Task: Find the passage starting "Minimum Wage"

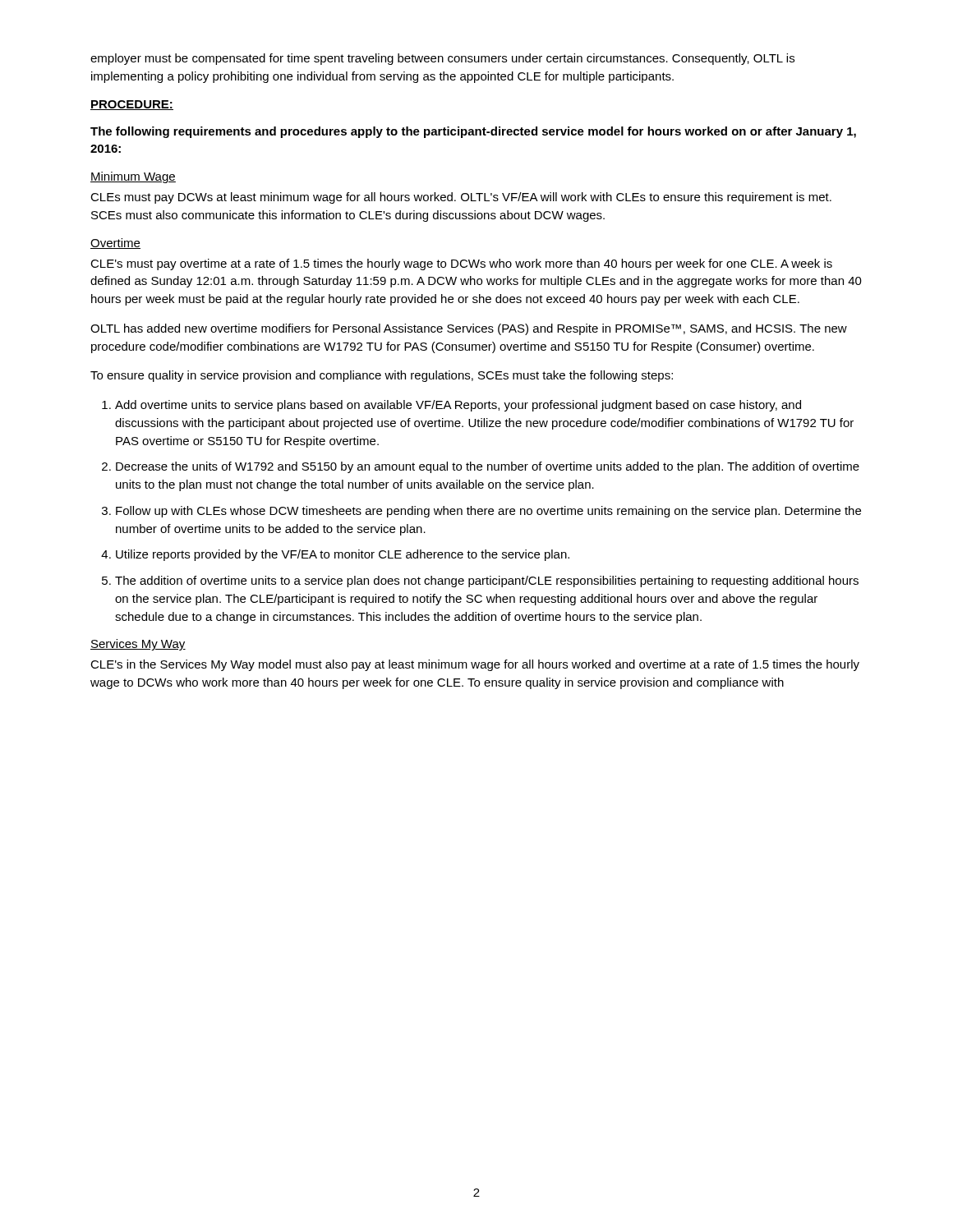Action: tap(133, 176)
